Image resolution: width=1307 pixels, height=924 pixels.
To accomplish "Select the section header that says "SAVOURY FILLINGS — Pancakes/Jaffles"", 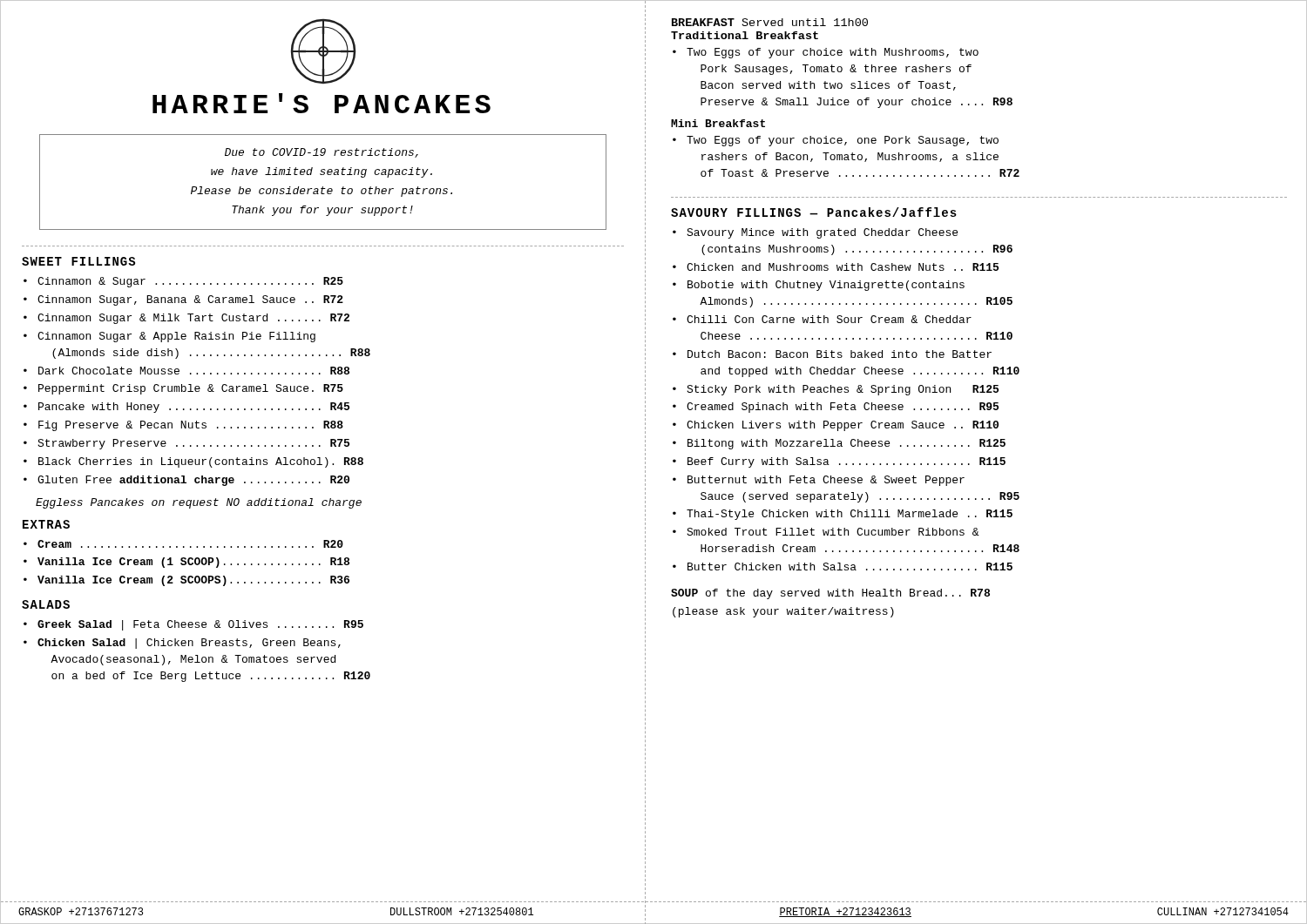I will point(814,213).
